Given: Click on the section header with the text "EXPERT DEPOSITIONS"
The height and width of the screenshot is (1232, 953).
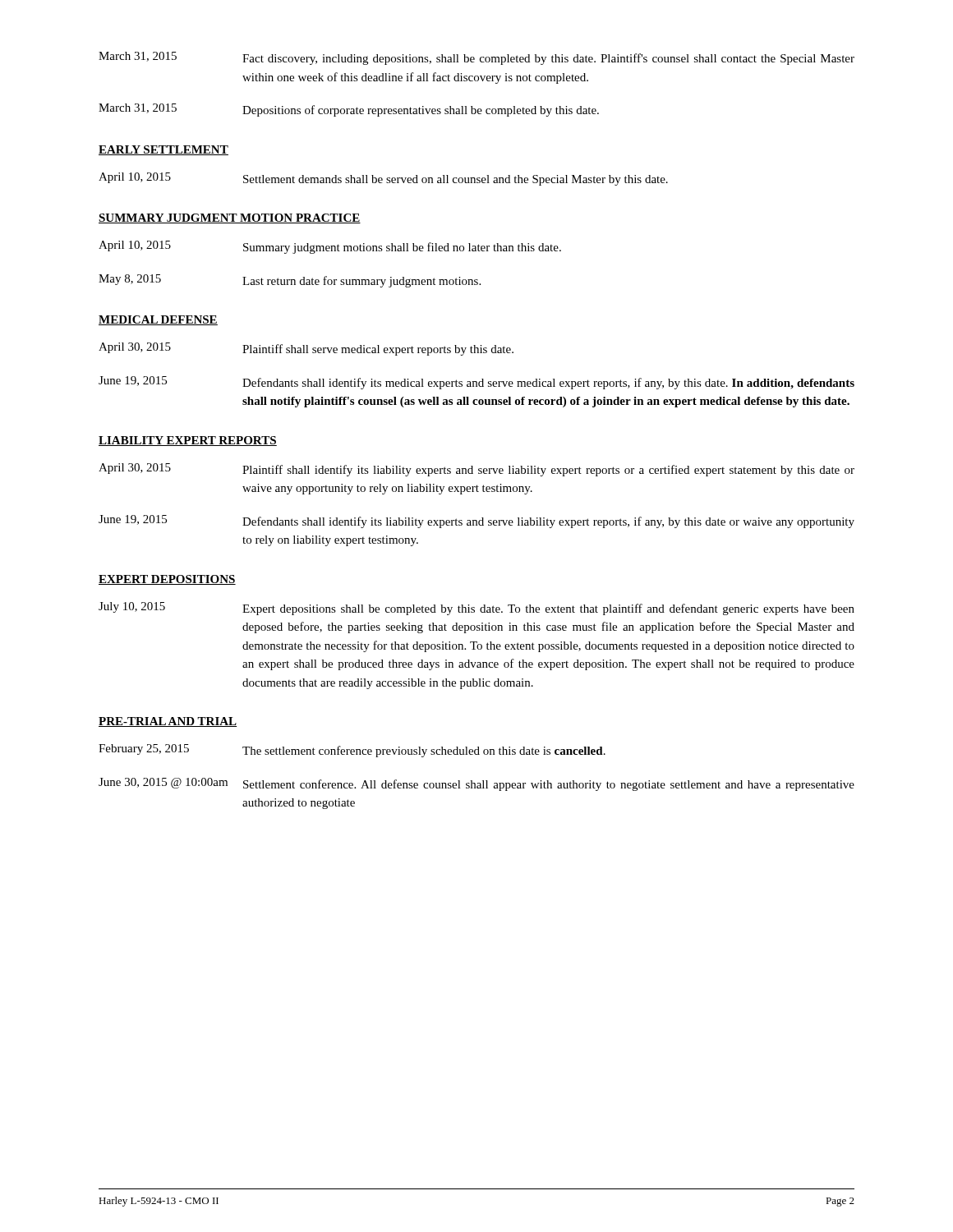Looking at the screenshot, I should tap(167, 579).
